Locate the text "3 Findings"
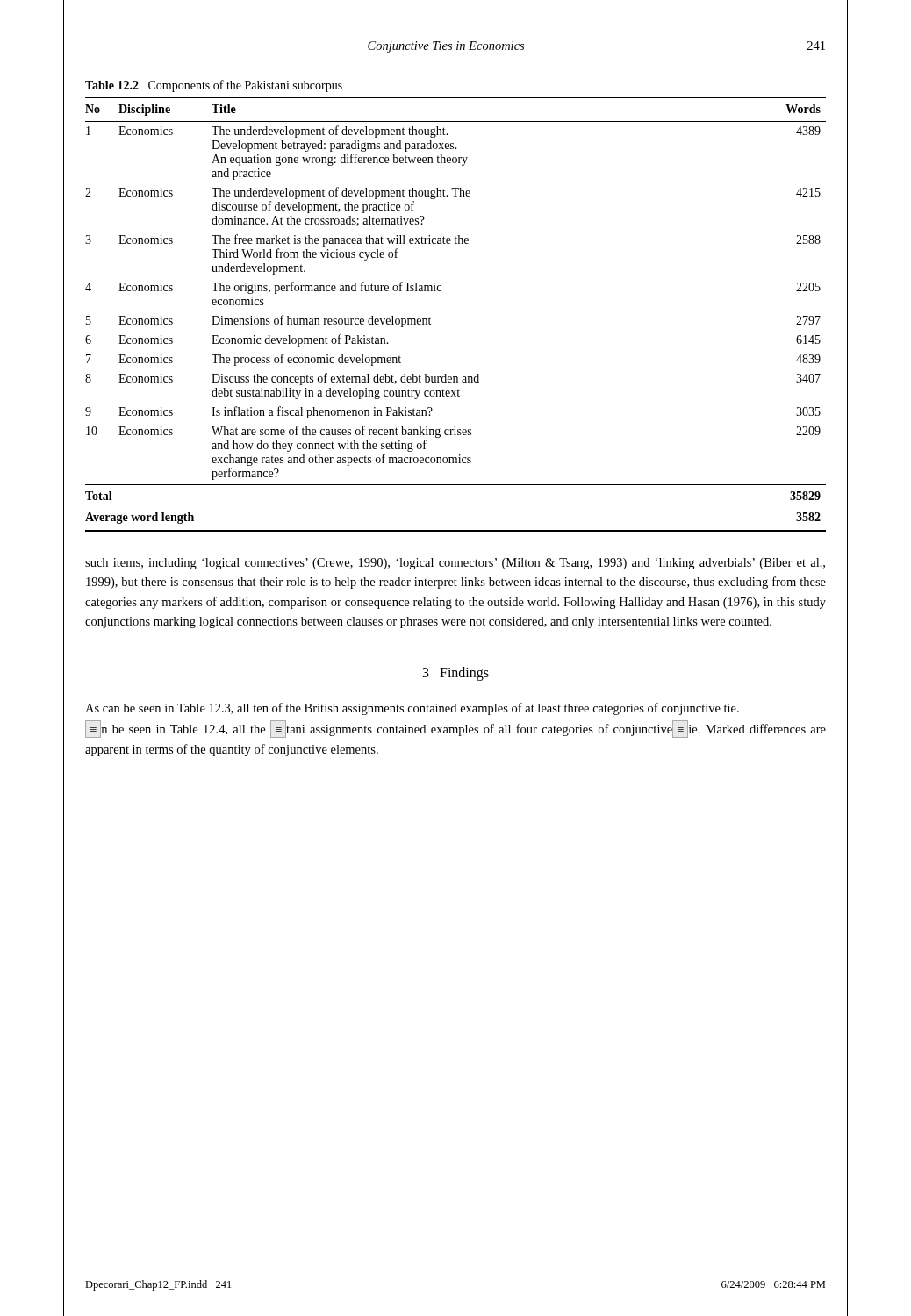 (456, 672)
